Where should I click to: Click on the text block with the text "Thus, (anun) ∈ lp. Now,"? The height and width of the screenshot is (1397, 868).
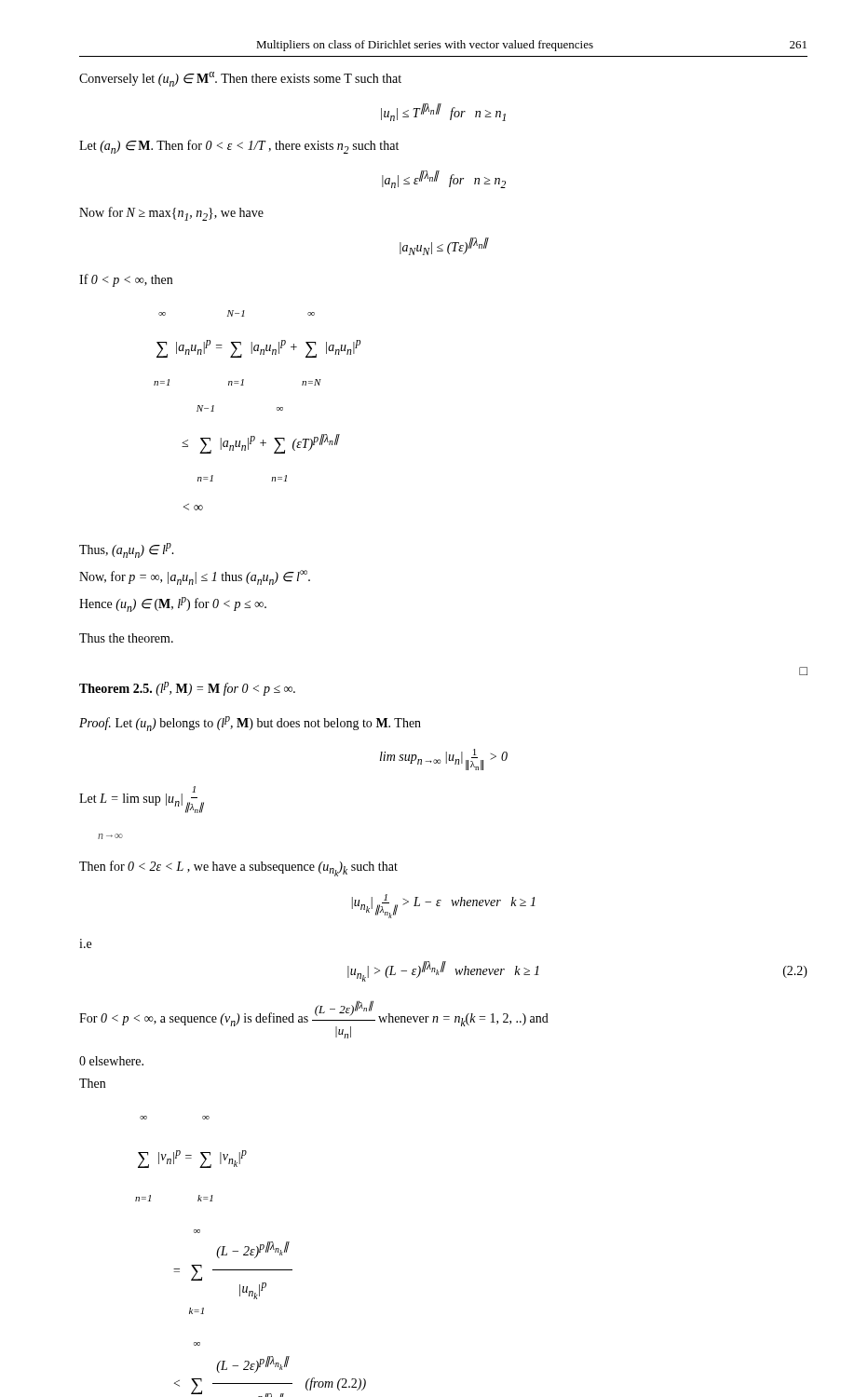[x=195, y=577]
